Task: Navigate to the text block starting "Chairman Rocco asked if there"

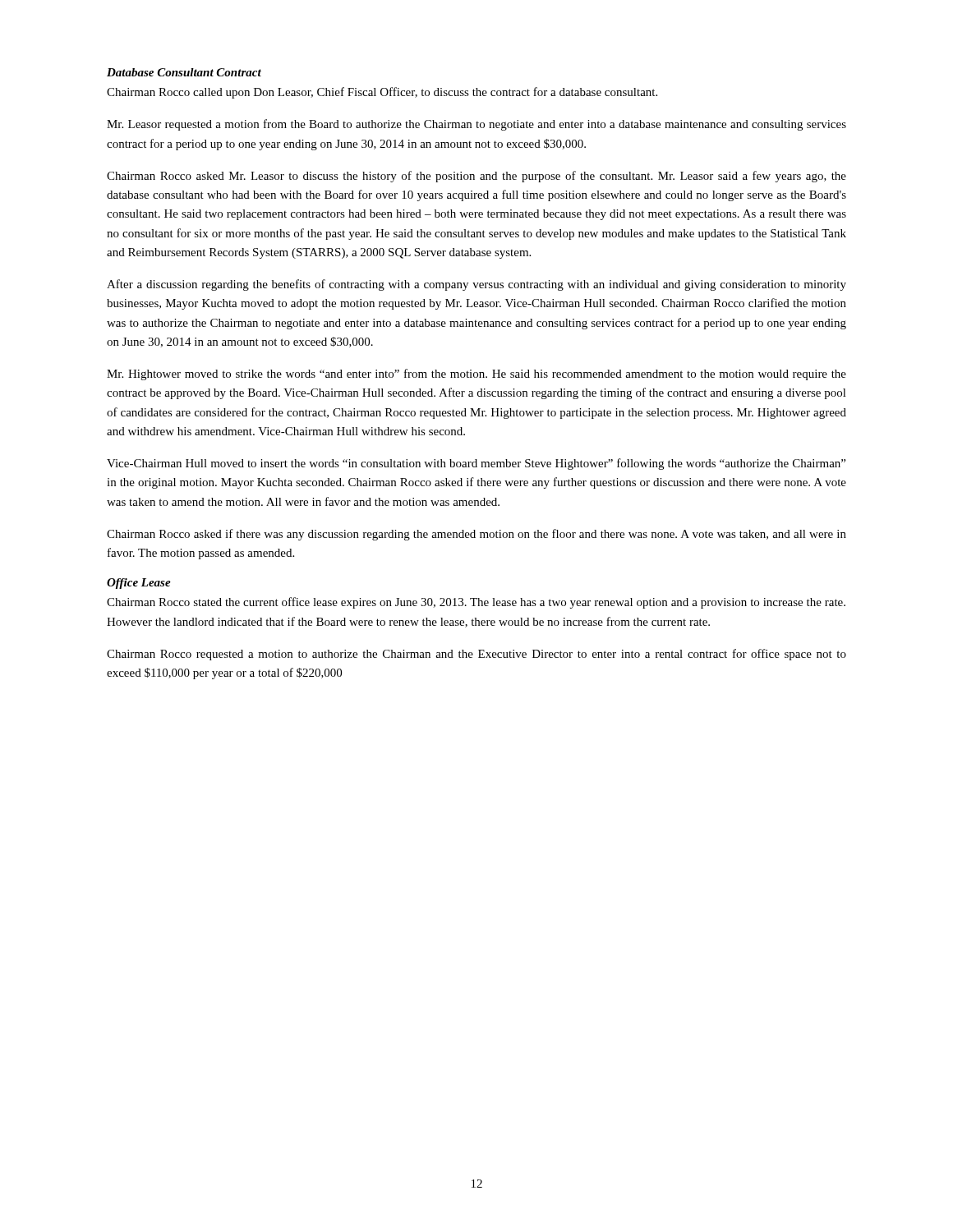Action: click(476, 543)
